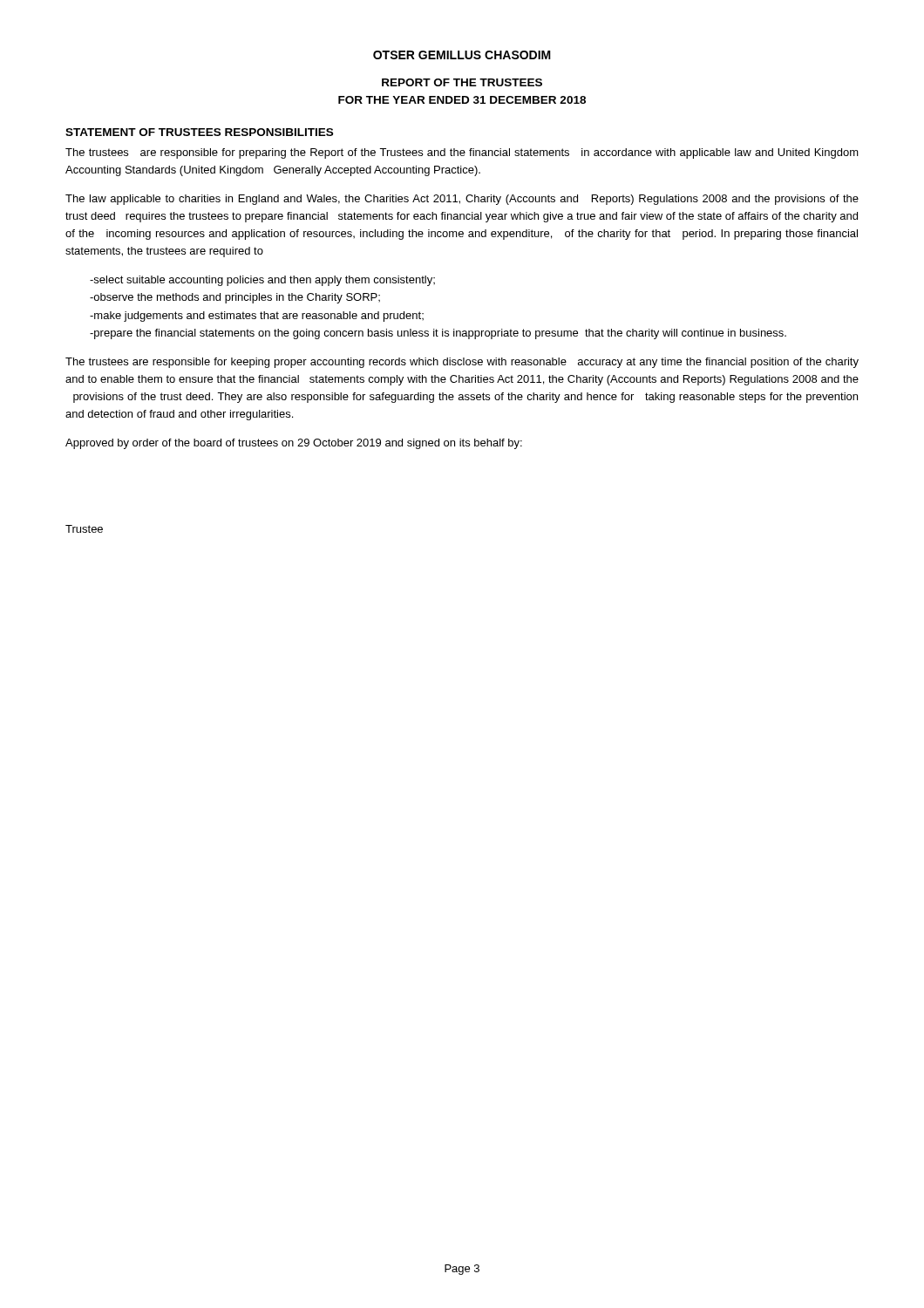Find the title containing "OTSER GEMILLUS CHASODIM"
Screen dimensions: 1308x924
click(x=462, y=55)
